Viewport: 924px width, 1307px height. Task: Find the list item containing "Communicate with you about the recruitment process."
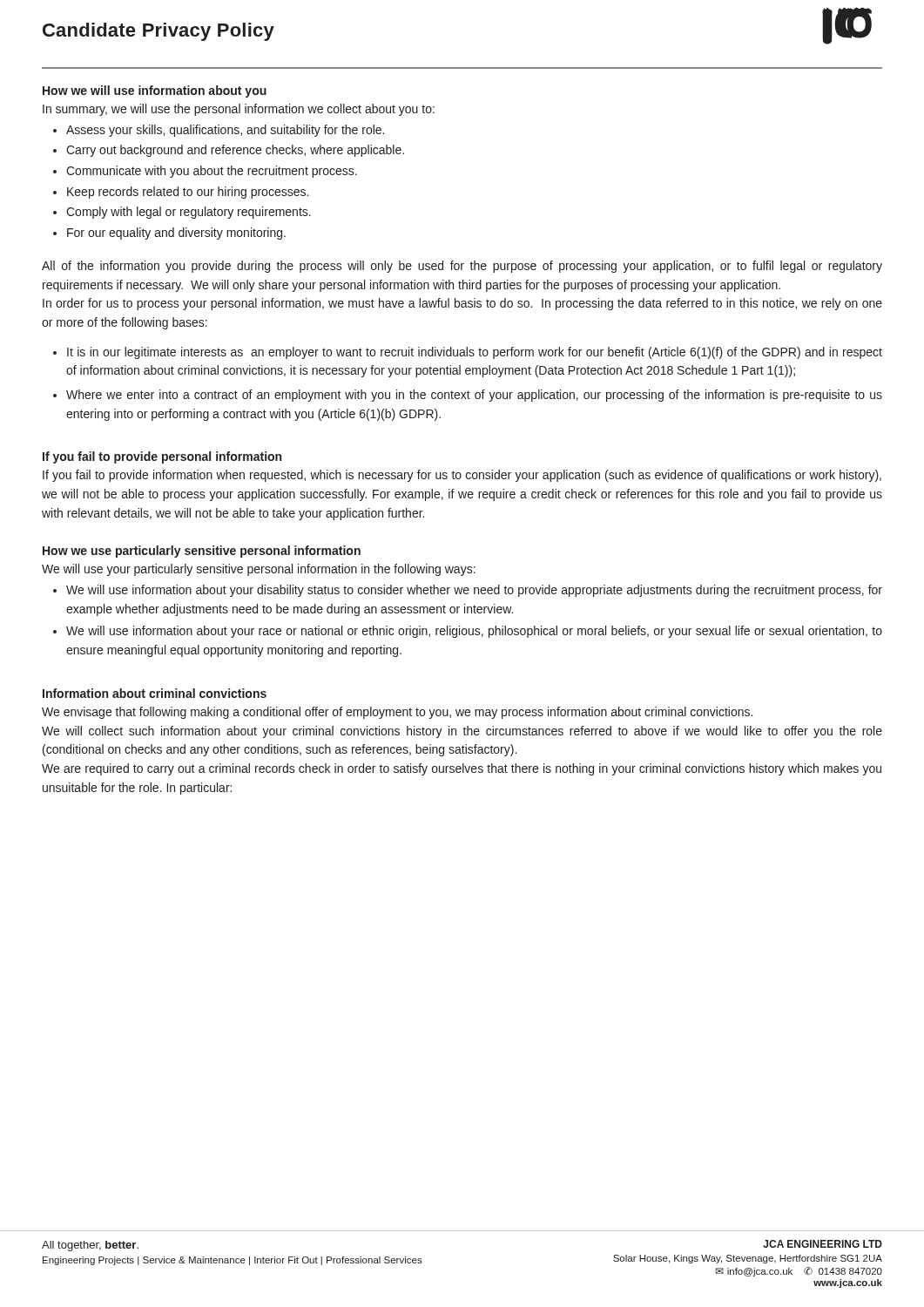(212, 171)
